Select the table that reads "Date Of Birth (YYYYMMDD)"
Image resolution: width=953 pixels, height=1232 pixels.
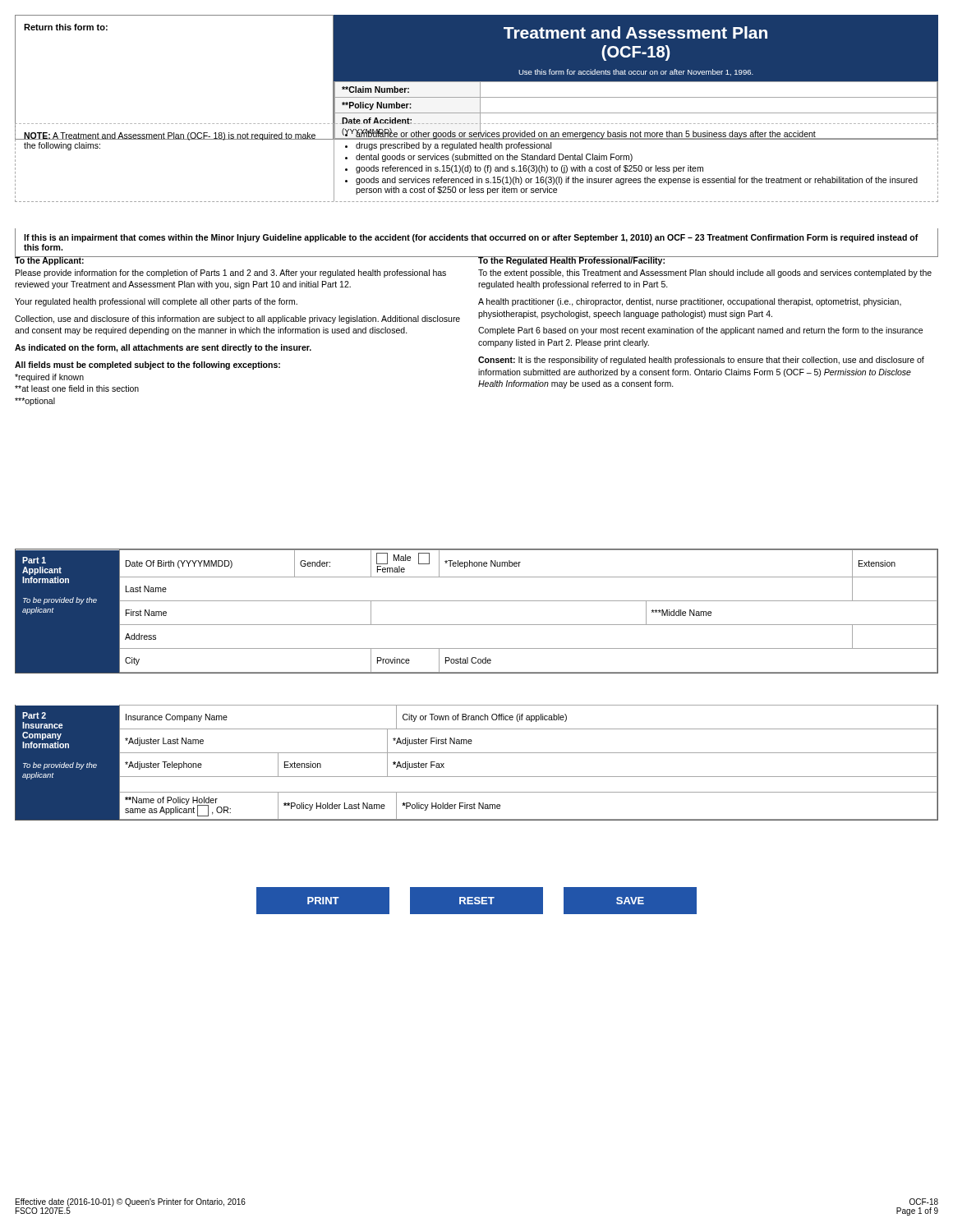(476, 611)
